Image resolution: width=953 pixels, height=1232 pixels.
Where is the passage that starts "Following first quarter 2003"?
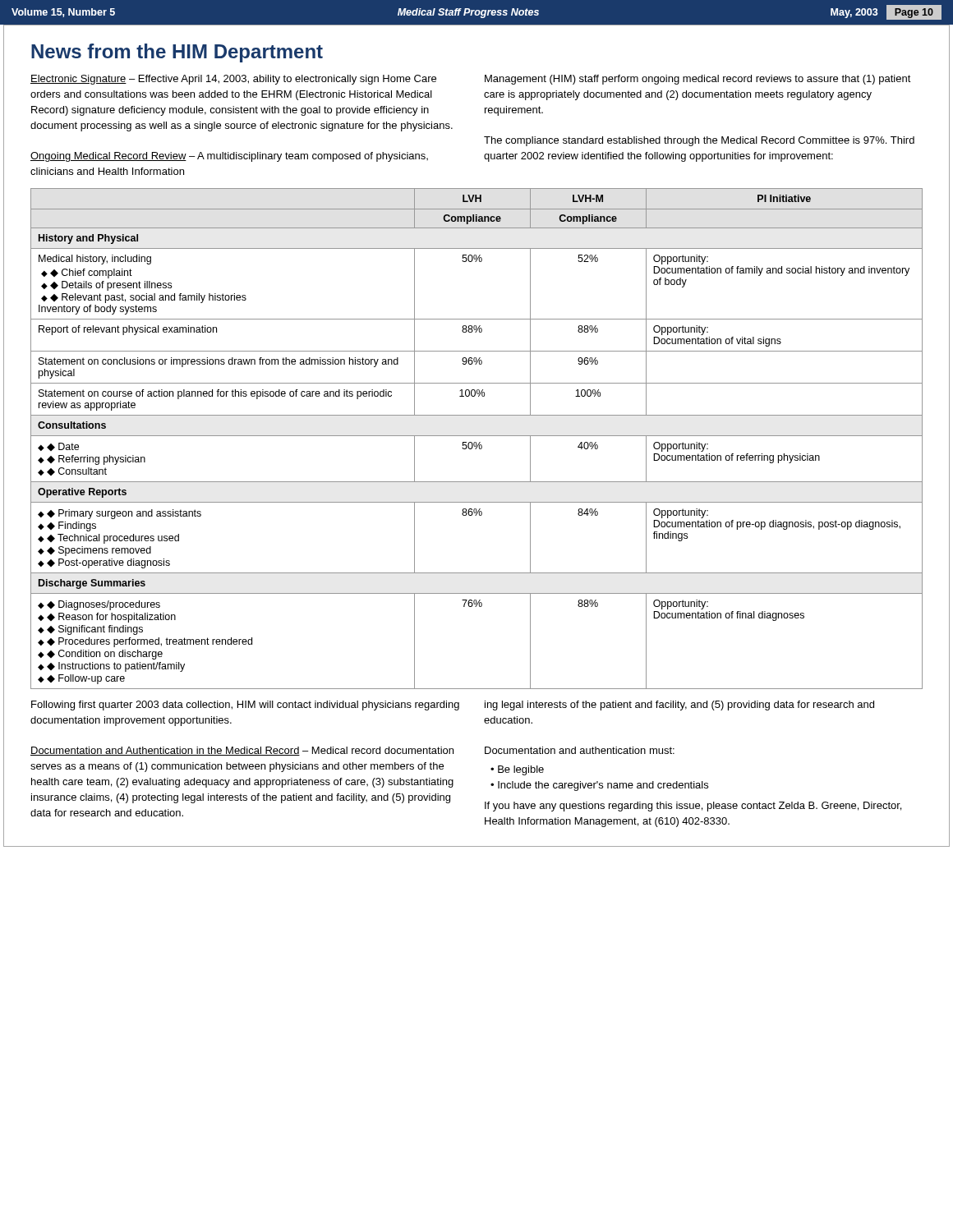(x=245, y=758)
